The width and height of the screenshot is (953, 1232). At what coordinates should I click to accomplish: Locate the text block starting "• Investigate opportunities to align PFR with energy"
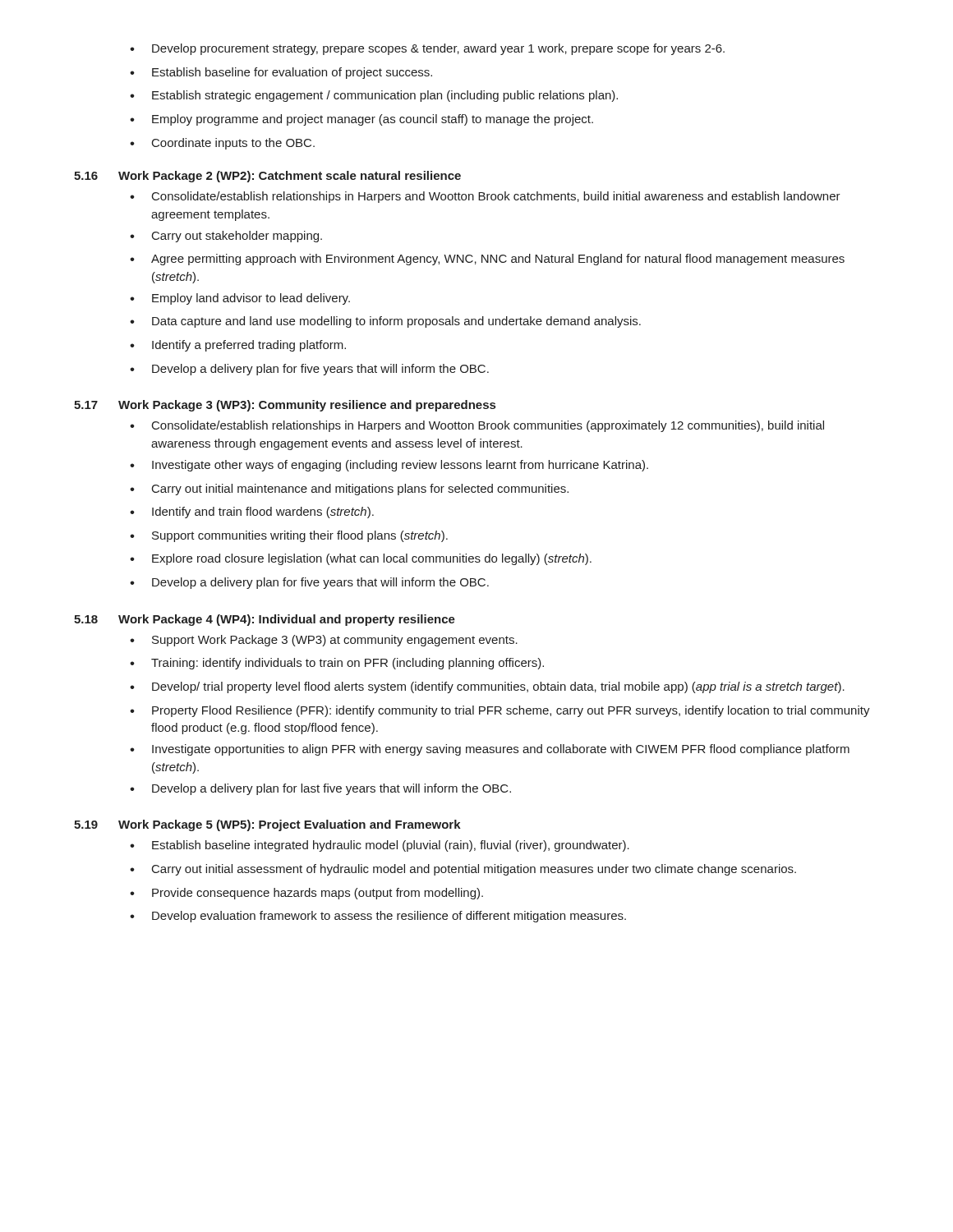504,758
